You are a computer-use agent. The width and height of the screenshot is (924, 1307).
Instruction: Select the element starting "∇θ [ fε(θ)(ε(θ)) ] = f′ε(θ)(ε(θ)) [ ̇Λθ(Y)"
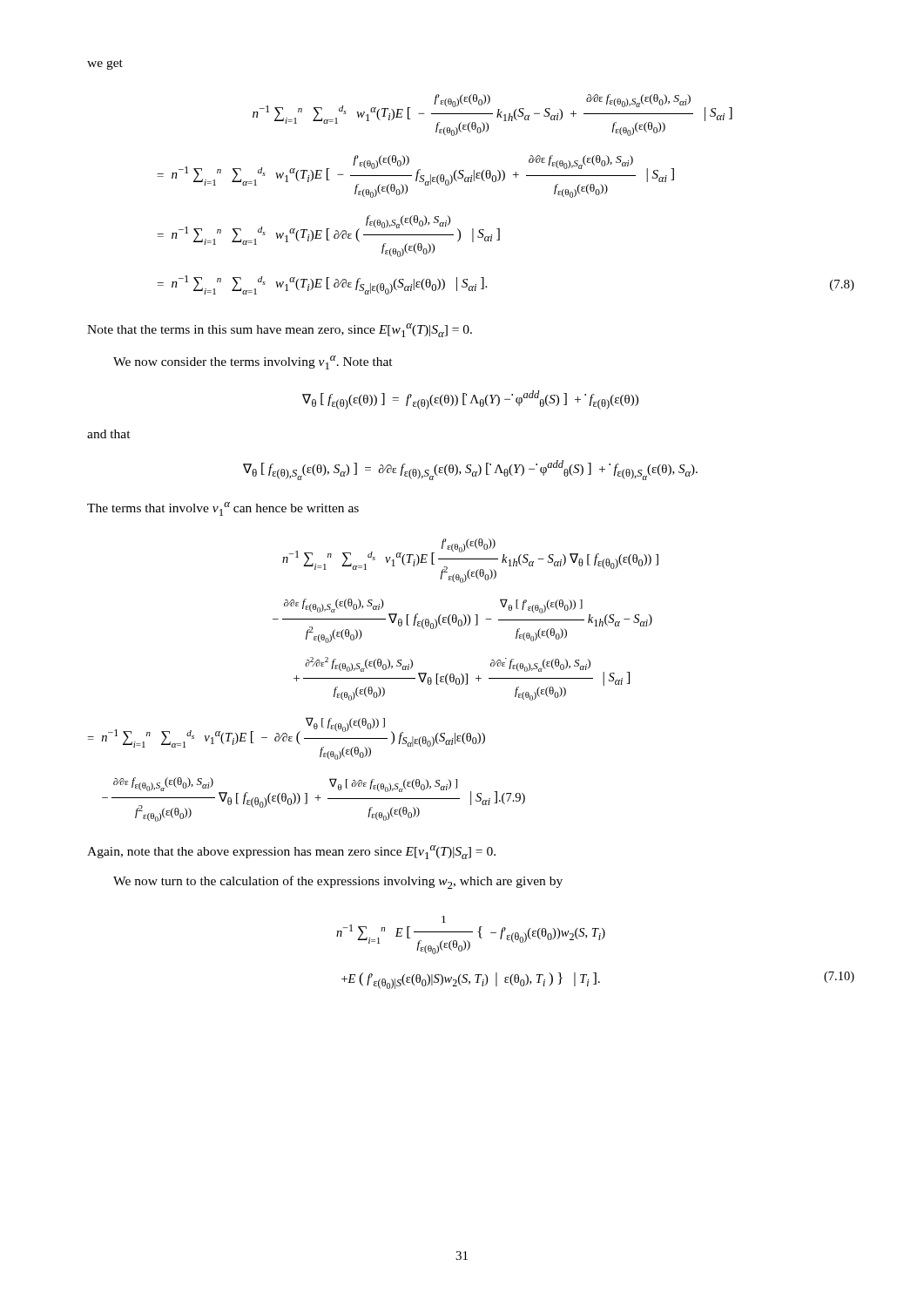[471, 399]
